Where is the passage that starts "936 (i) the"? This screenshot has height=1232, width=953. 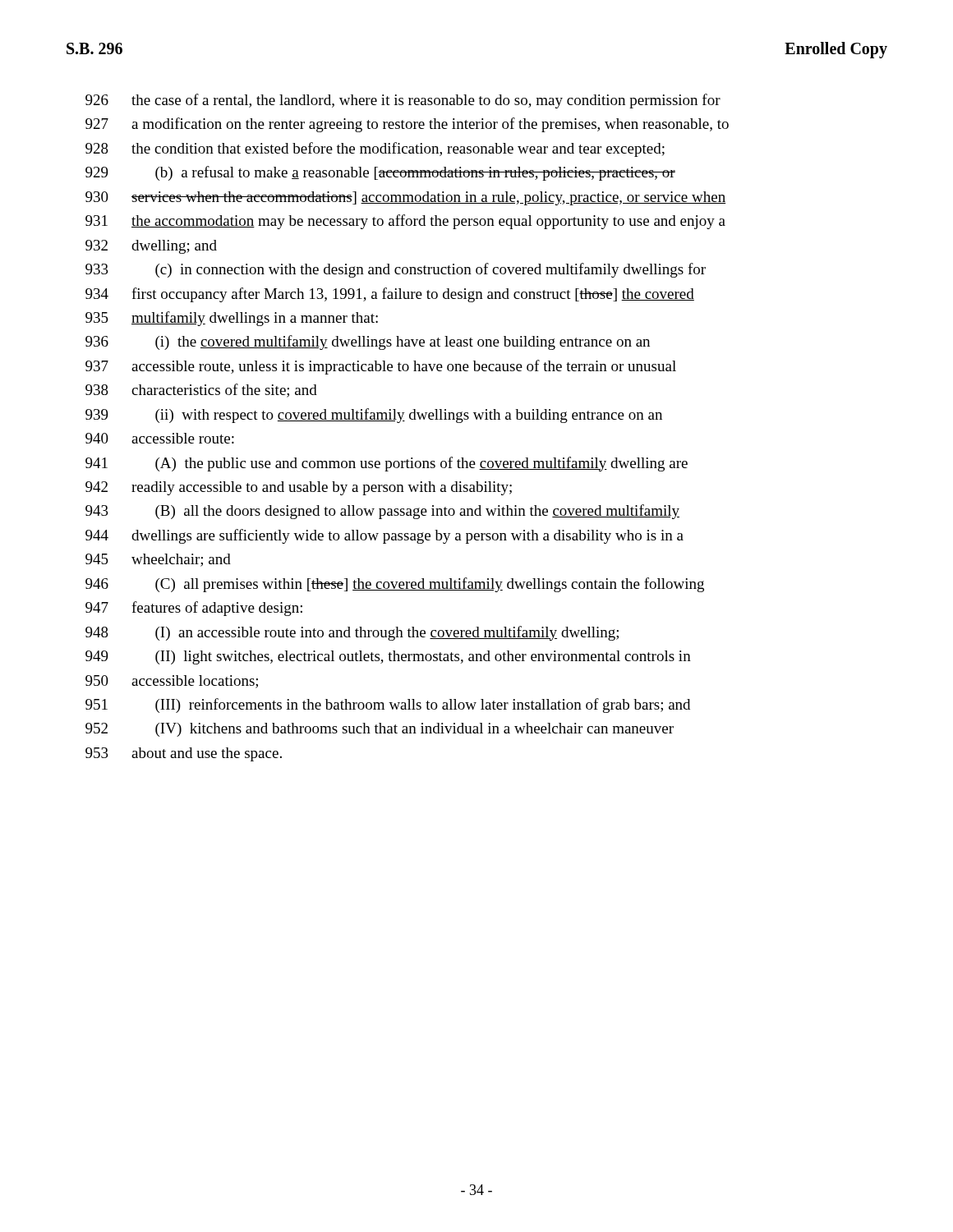click(x=476, y=342)
